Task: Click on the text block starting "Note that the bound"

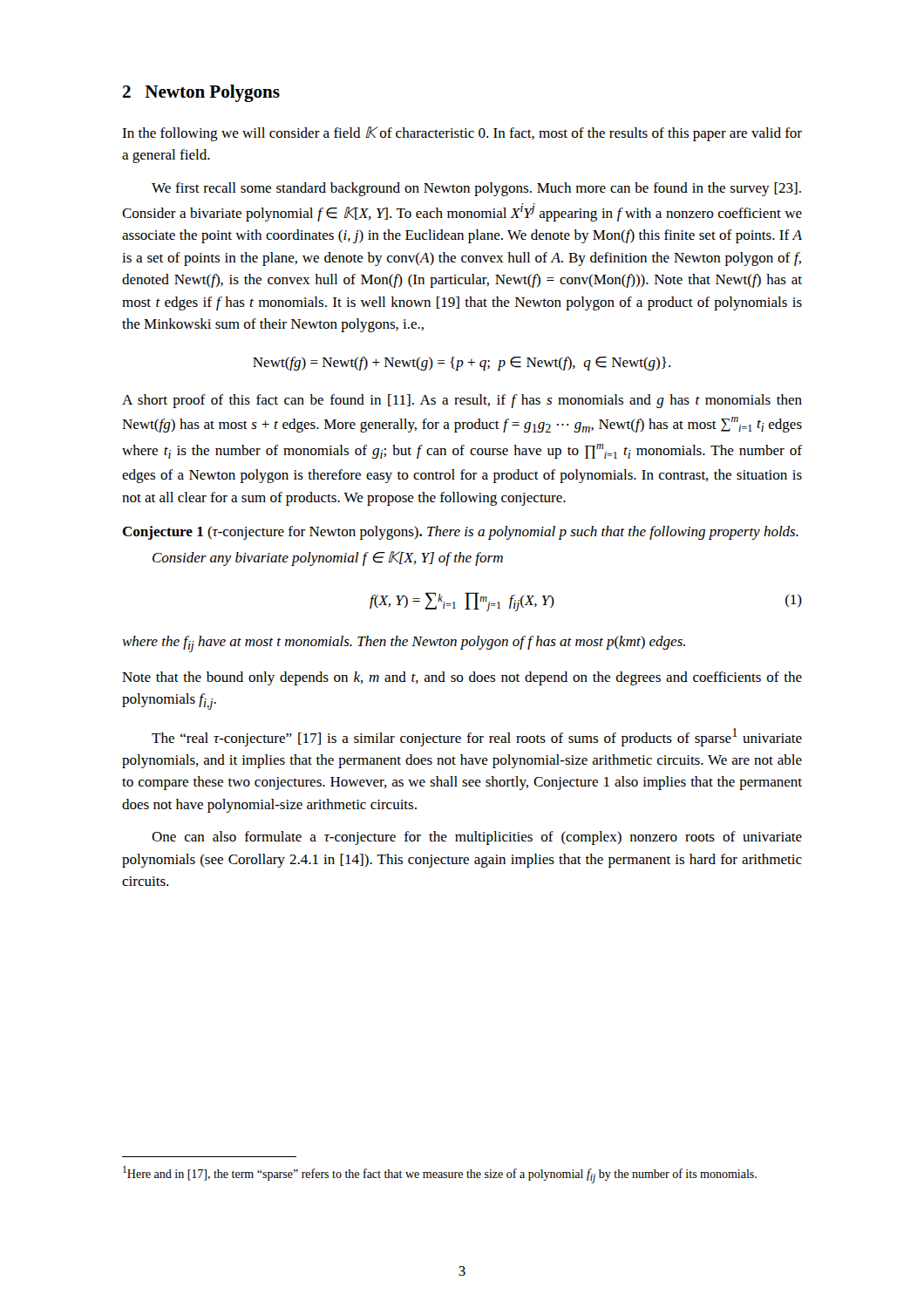Action: coord(462,689)
